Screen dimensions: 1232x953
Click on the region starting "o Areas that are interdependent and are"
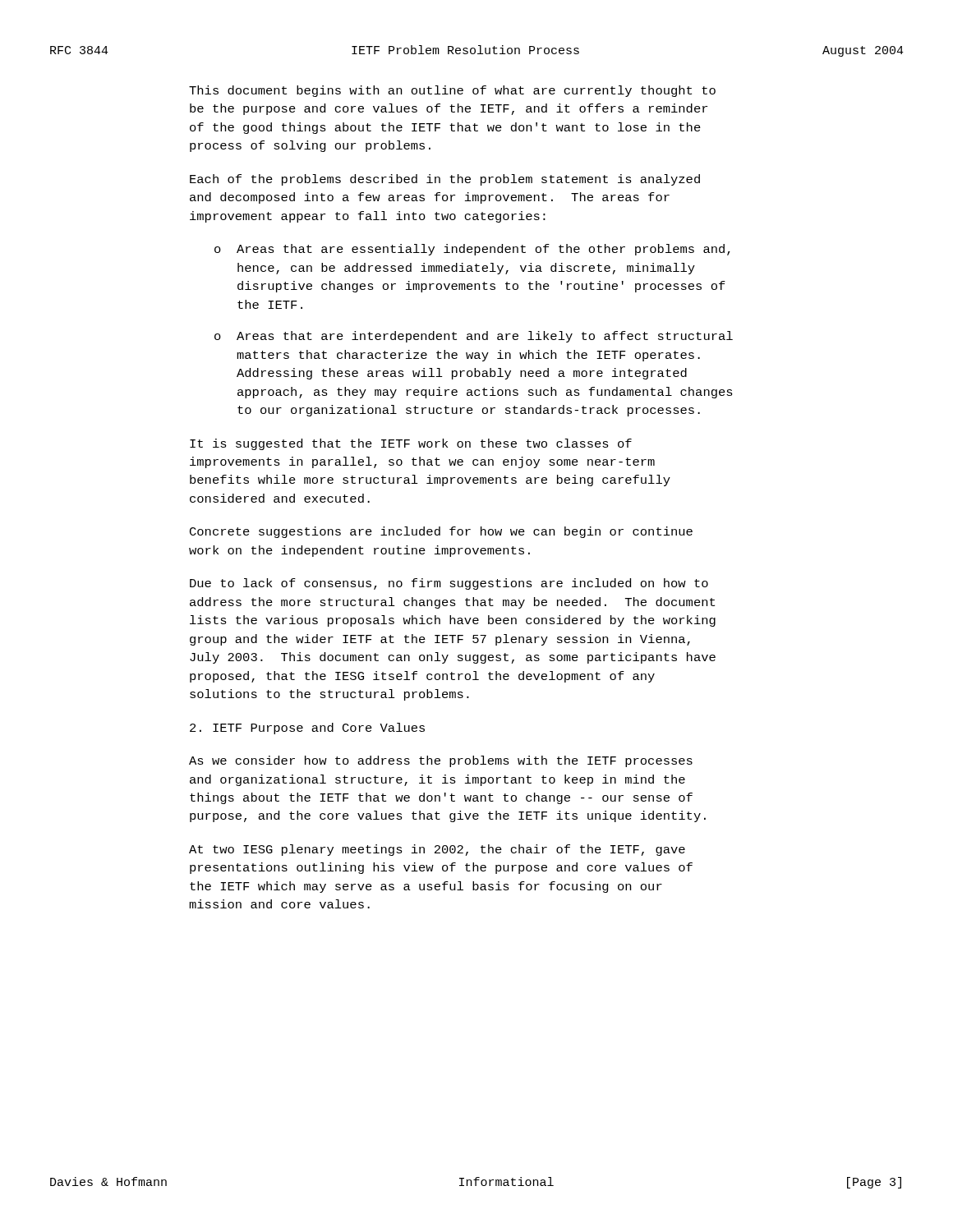(542, 374)
